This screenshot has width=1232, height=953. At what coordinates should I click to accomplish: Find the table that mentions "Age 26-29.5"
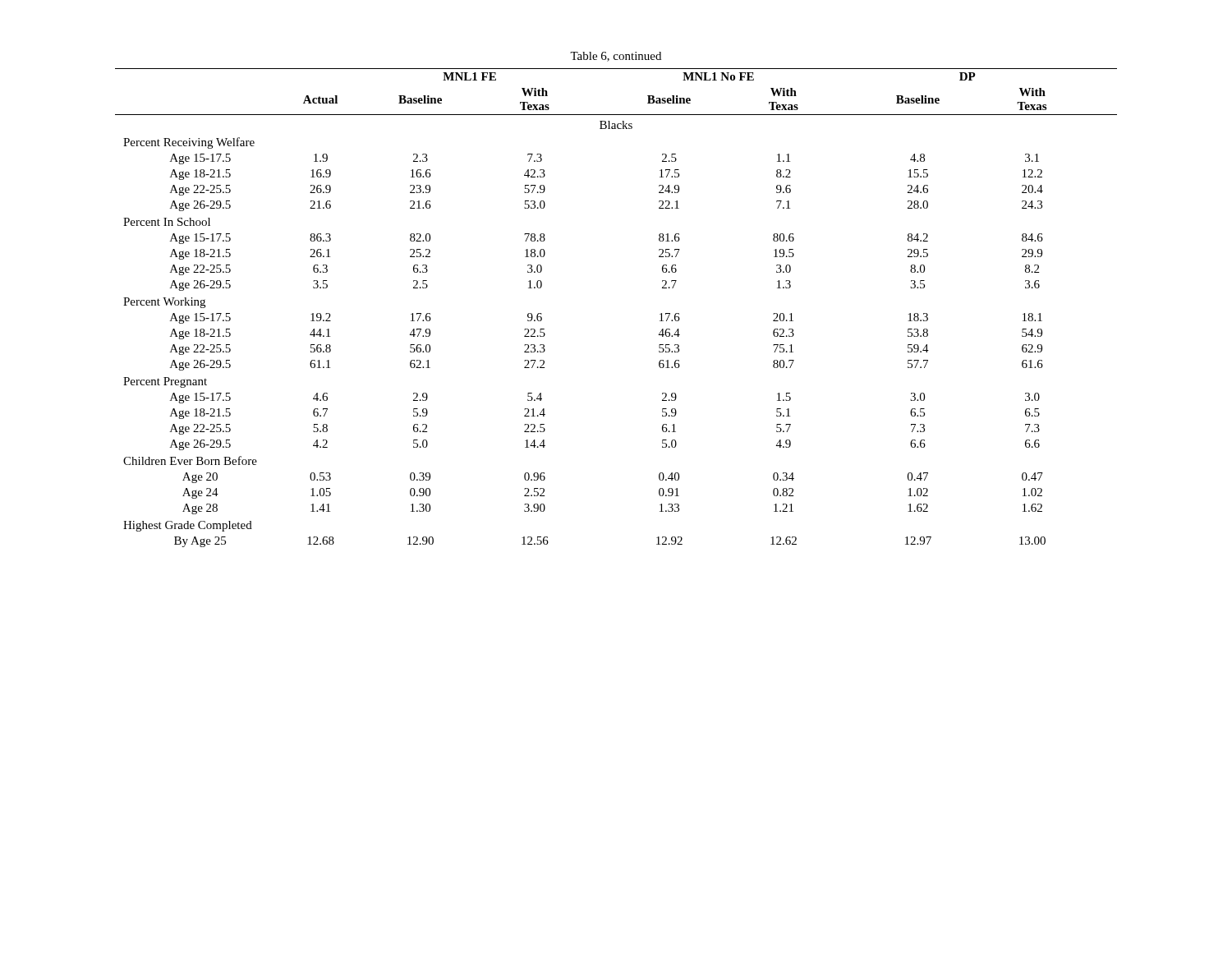tap(616, 309)
